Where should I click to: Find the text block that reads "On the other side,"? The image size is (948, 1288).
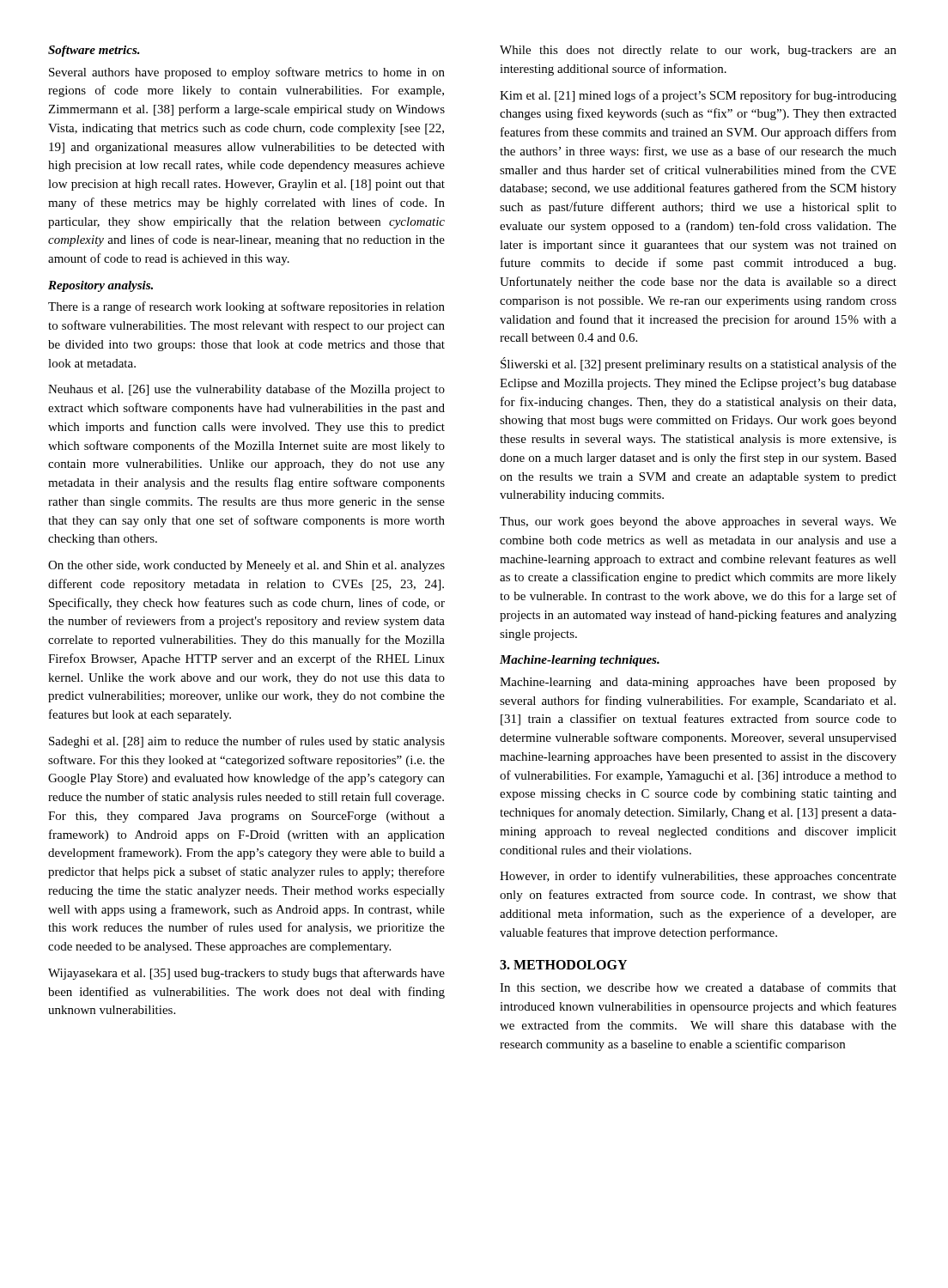click(246, 640)
